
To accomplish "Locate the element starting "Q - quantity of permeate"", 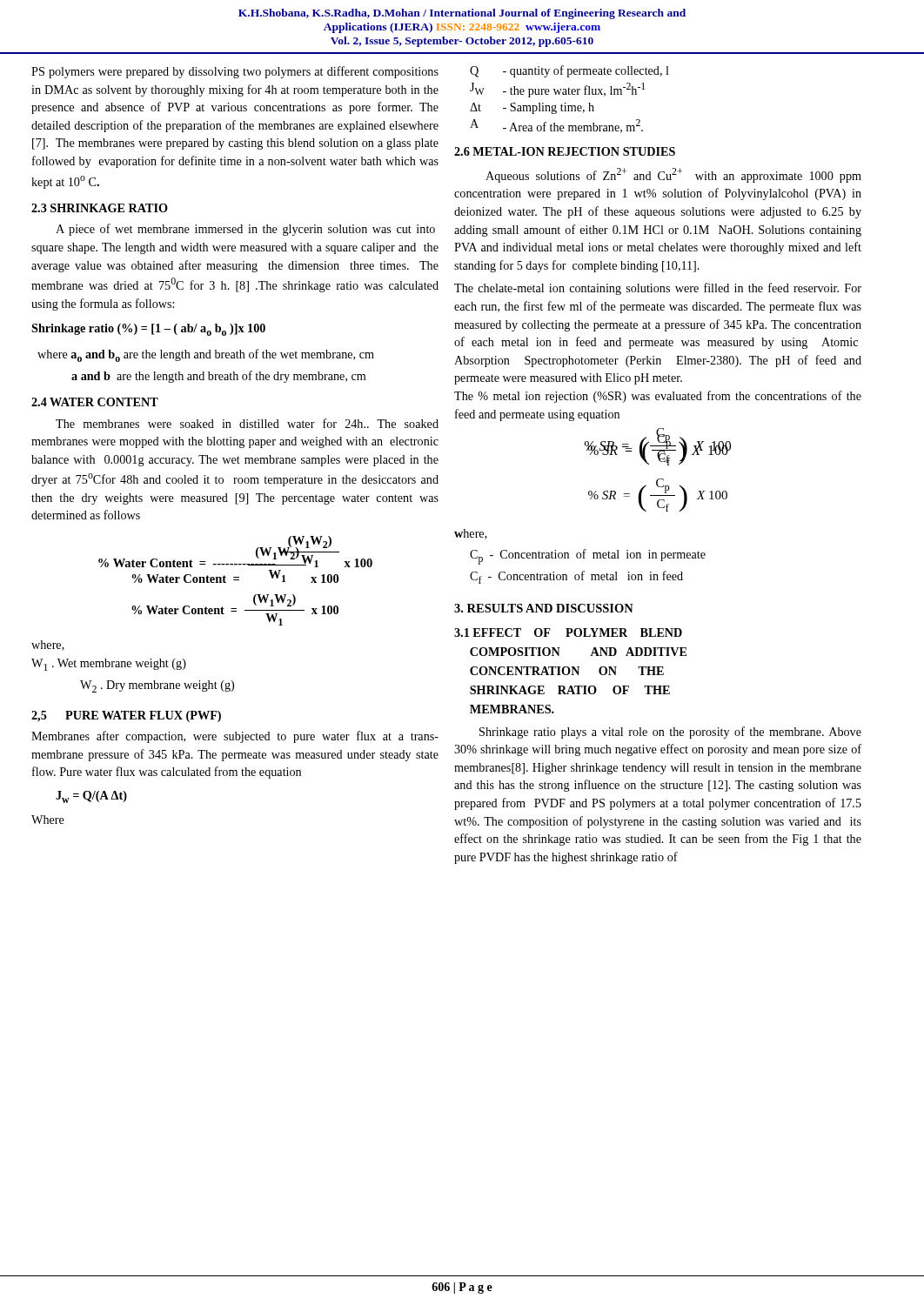I will pyautogui.click(x=572, y=99).
